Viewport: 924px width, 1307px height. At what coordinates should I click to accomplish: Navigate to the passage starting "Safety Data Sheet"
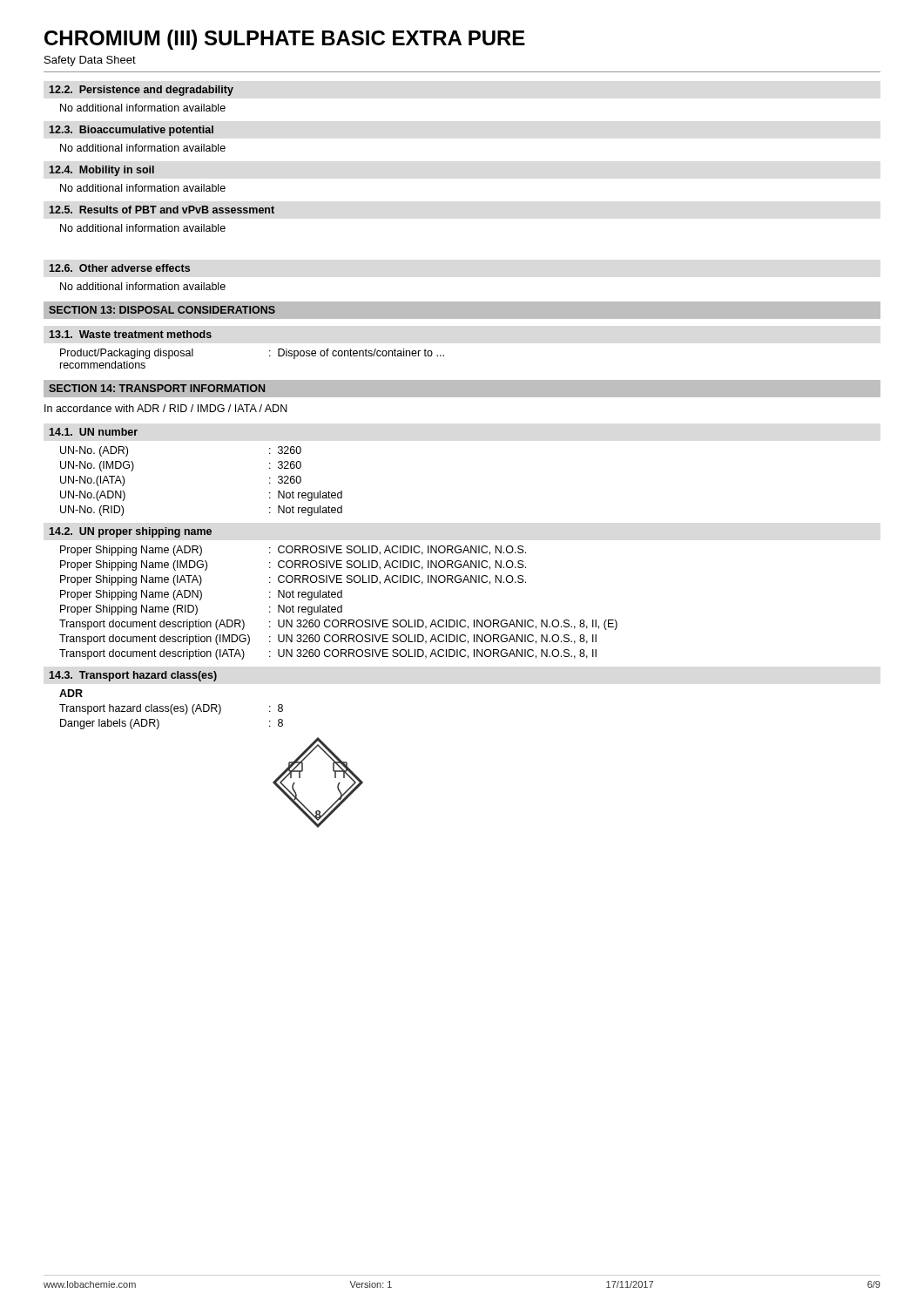point(89,59)
